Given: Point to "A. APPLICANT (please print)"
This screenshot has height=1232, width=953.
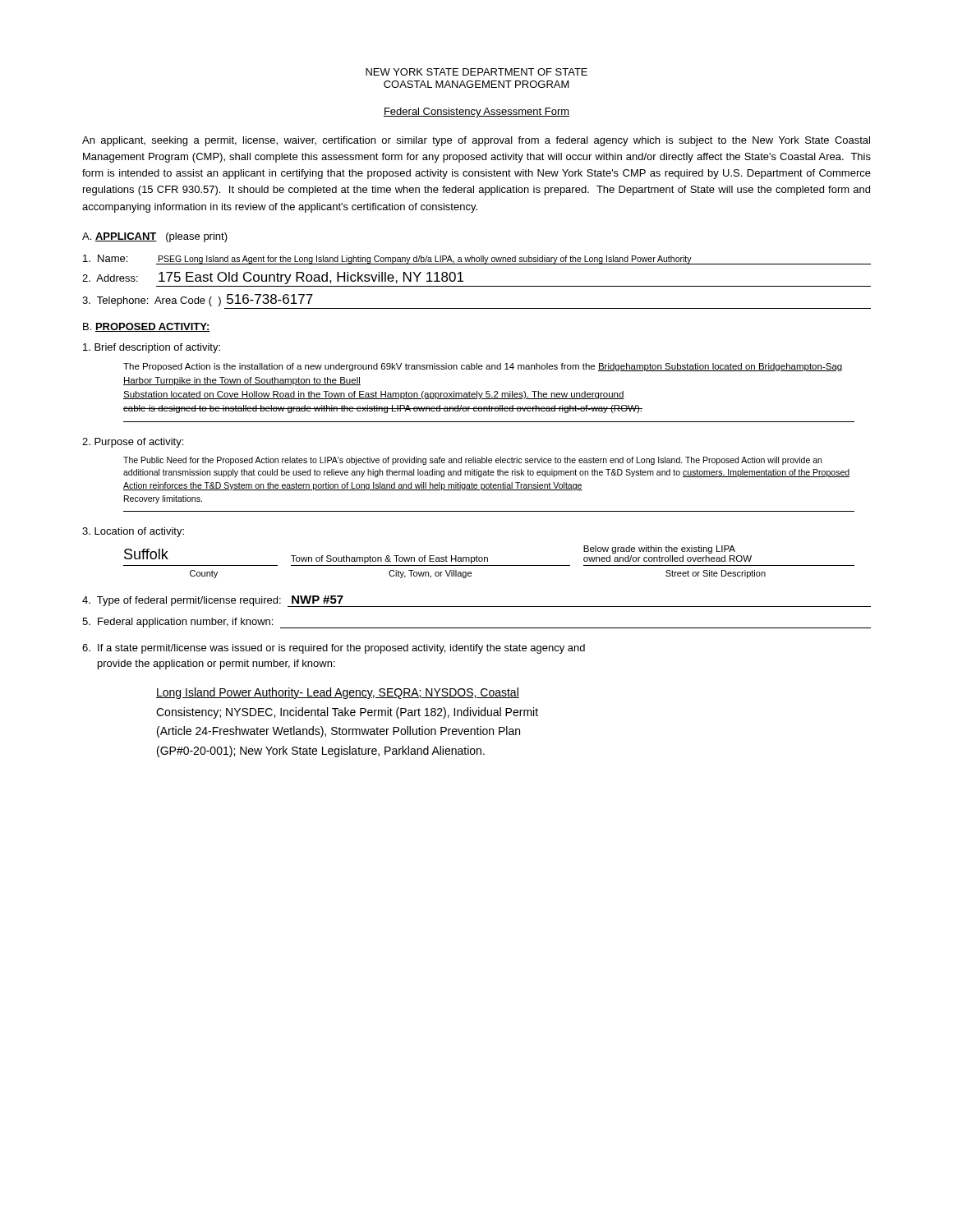Looking at the screenshot, I should [x=155, y=236].
